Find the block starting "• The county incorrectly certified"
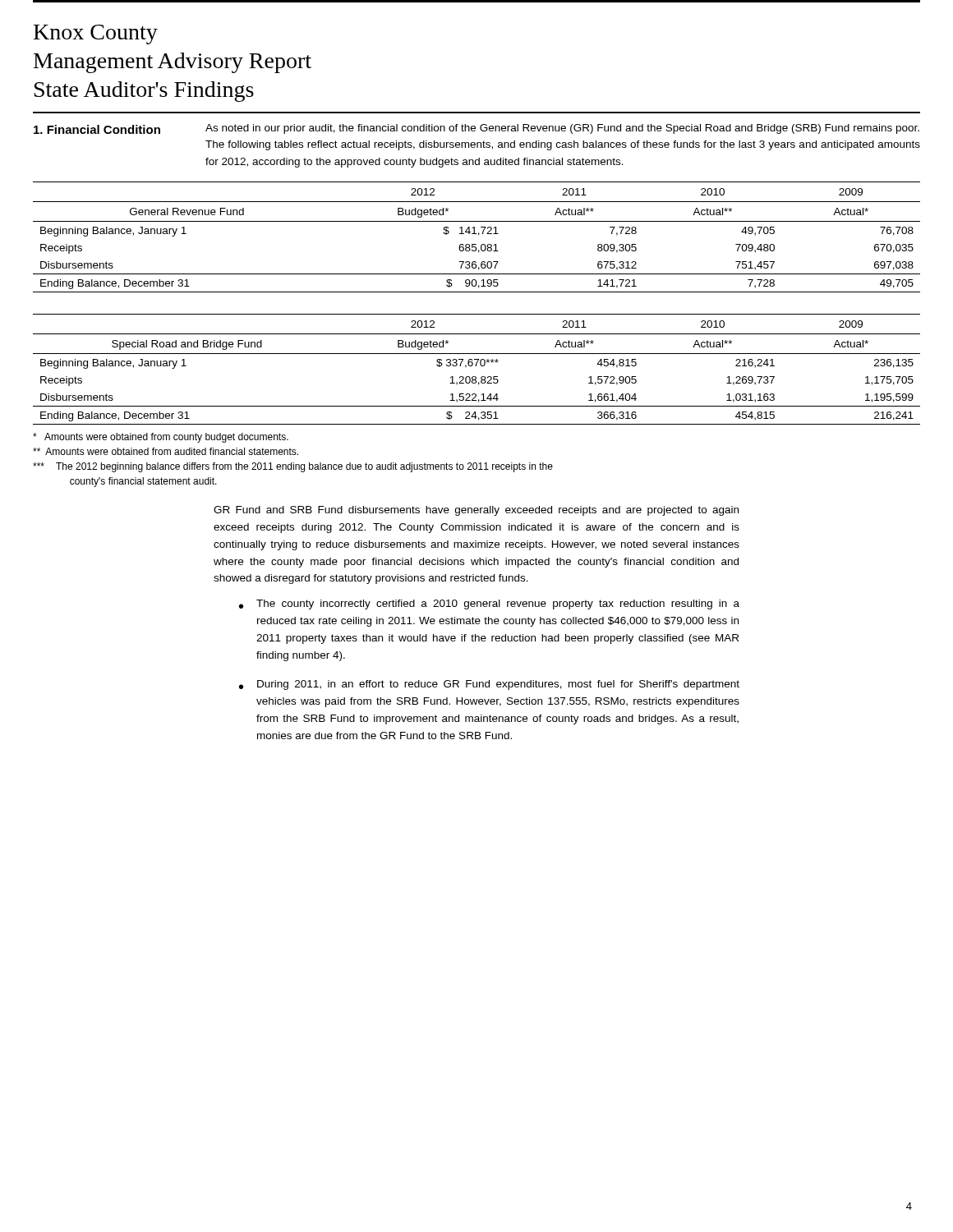 489,630
